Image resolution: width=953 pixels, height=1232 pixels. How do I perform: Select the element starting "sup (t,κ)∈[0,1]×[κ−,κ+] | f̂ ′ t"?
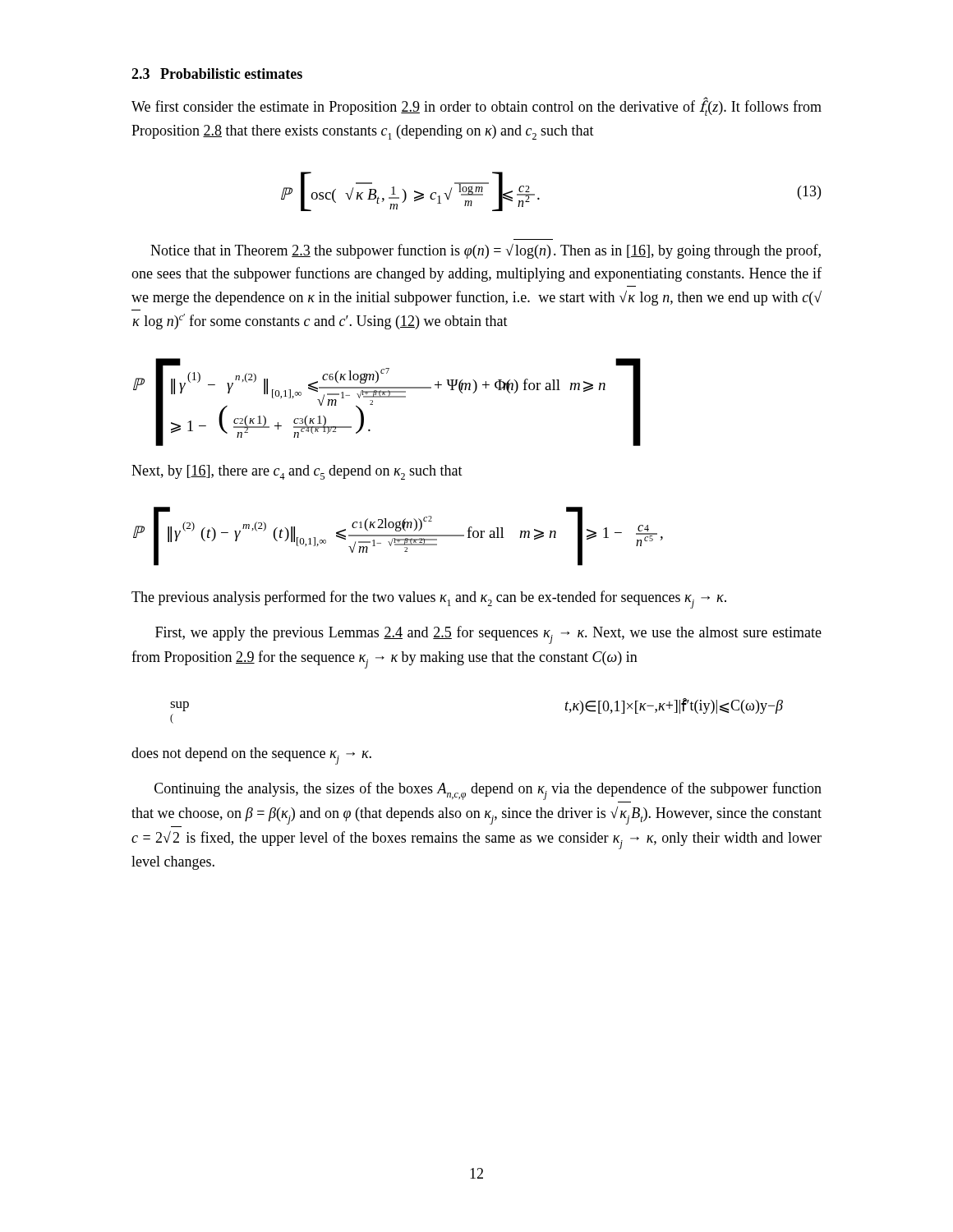tap(172, 708)
